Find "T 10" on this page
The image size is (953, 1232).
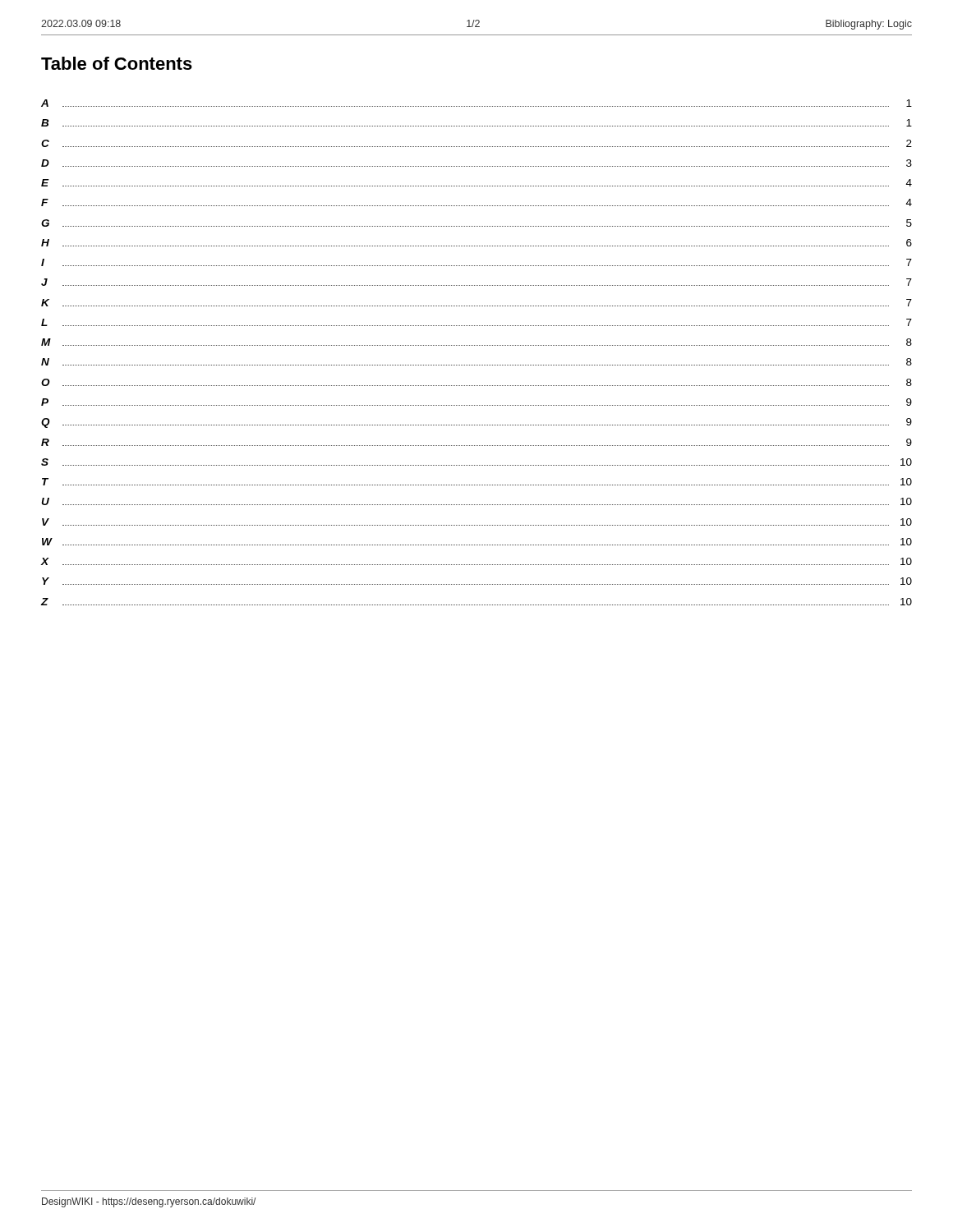[476, 482]
